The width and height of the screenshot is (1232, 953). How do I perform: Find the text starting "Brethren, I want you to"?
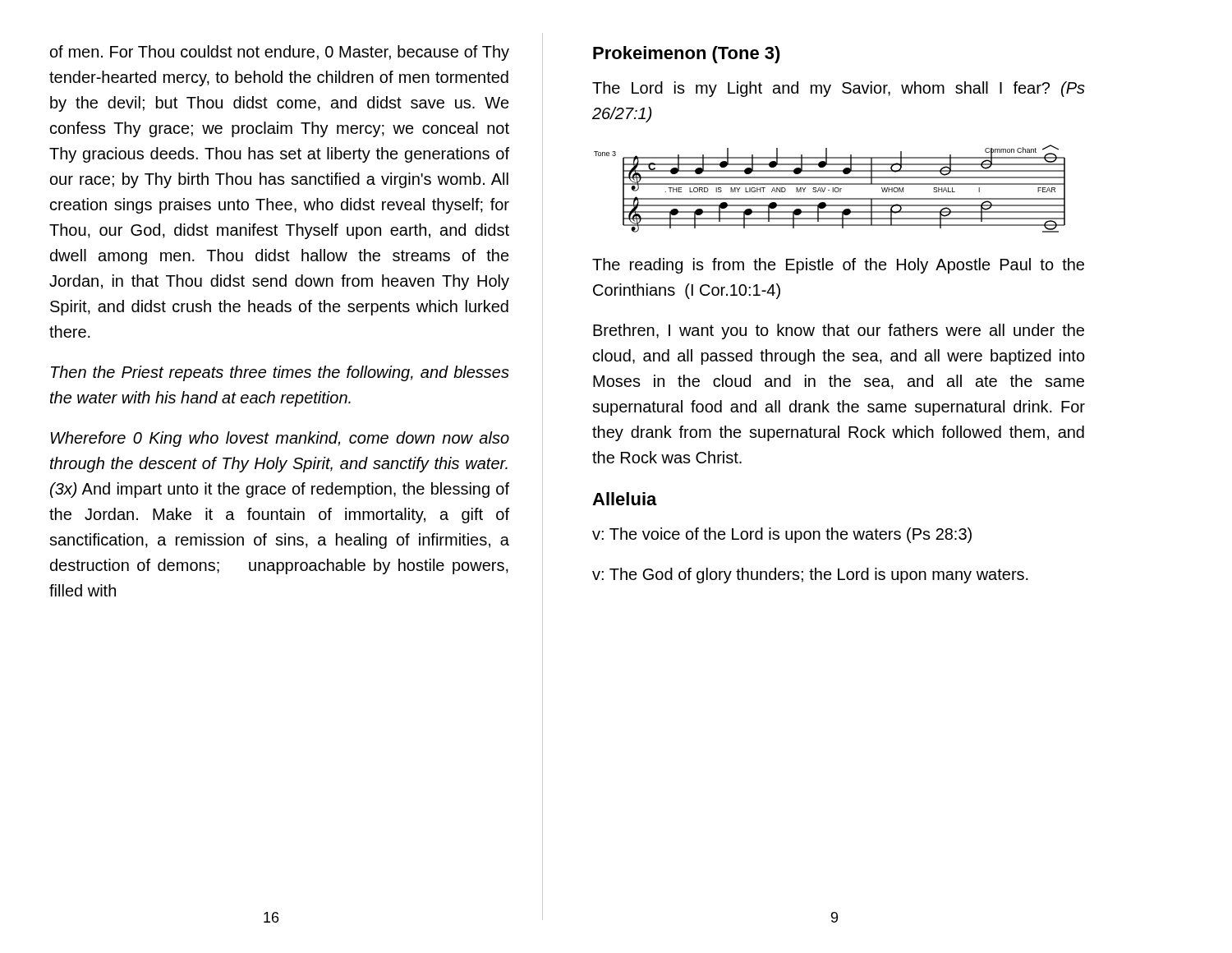tap(839, 394)
